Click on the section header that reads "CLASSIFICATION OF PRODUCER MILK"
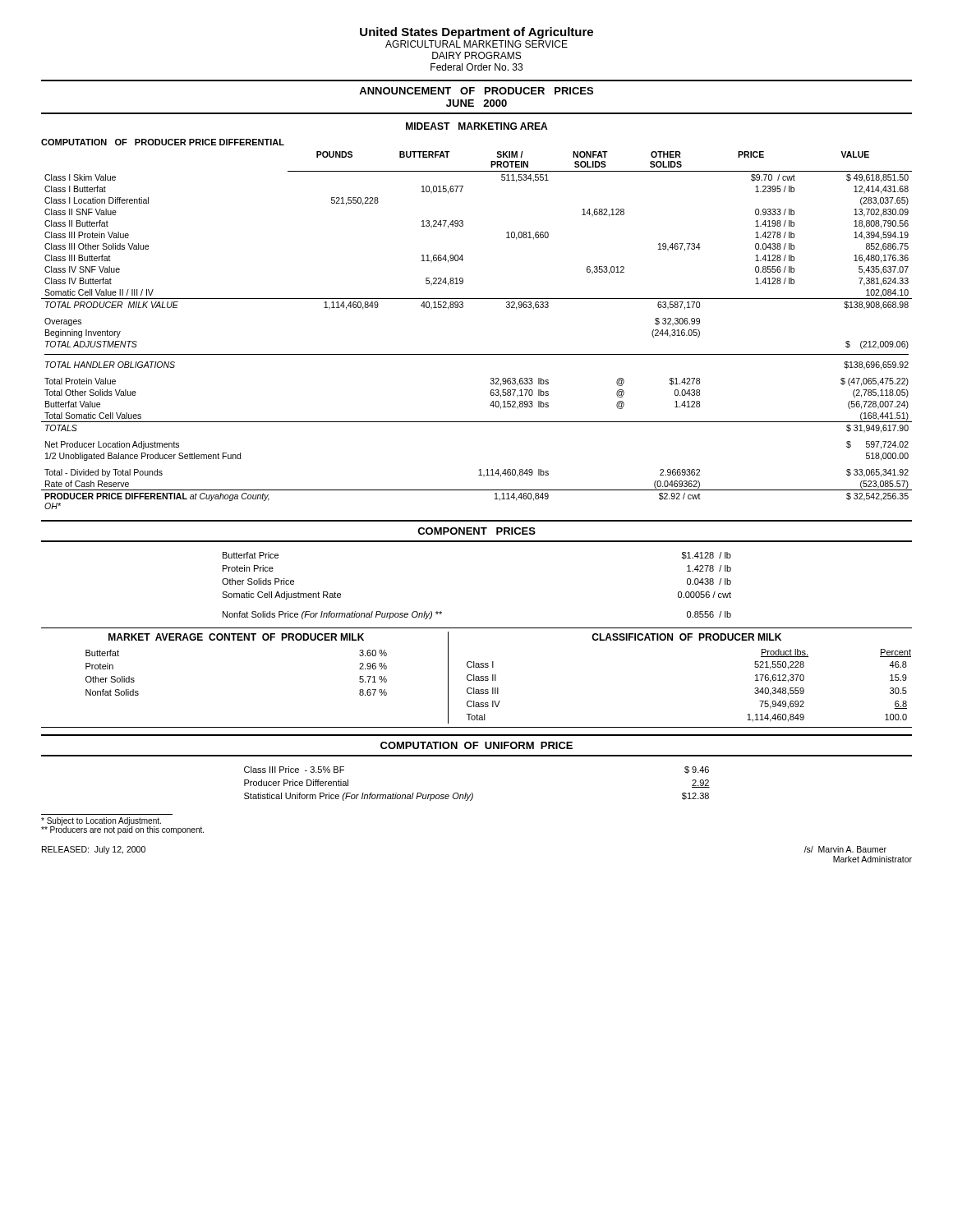 (x=687, y=637)
